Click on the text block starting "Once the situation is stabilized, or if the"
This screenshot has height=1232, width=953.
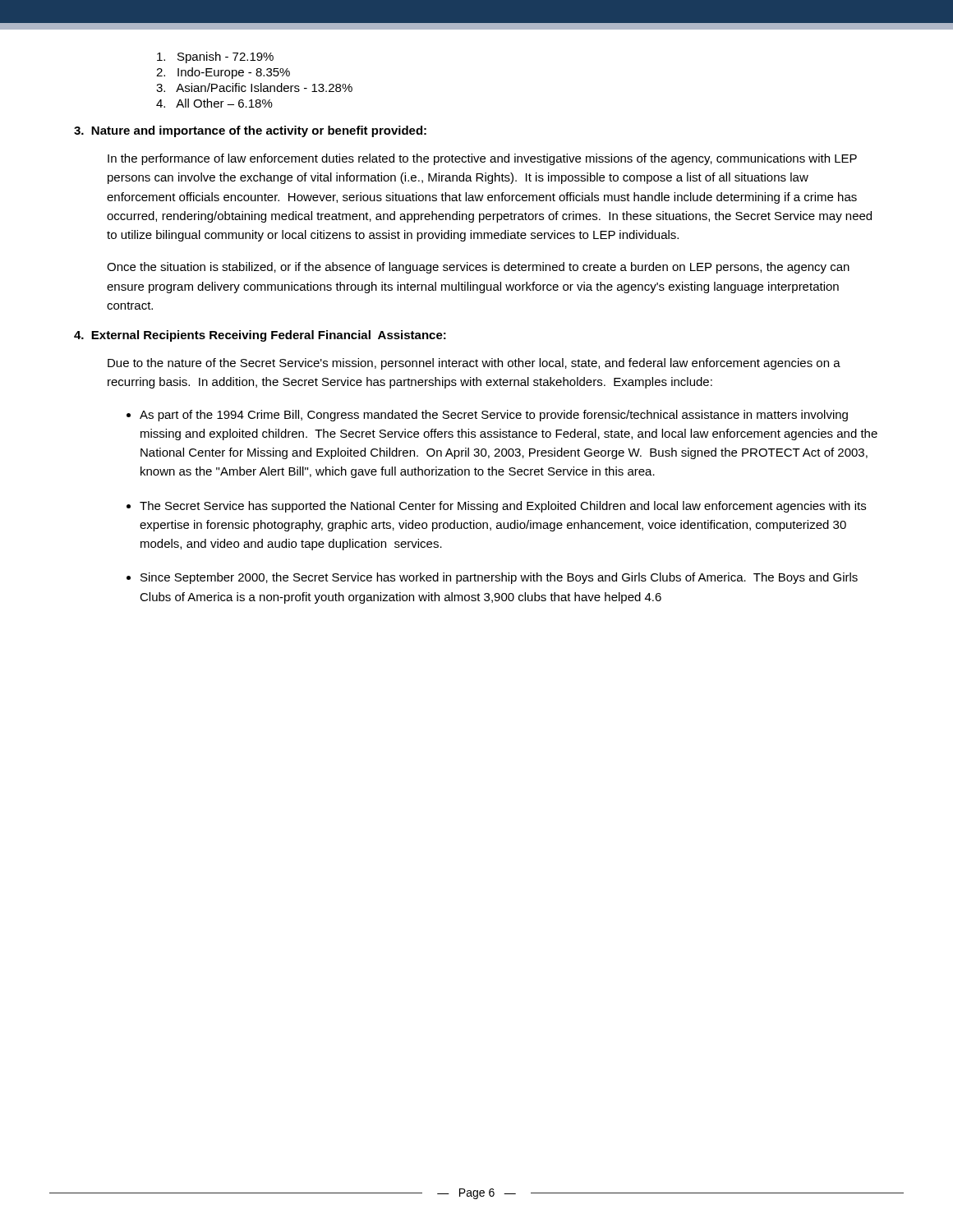point(478,286)
